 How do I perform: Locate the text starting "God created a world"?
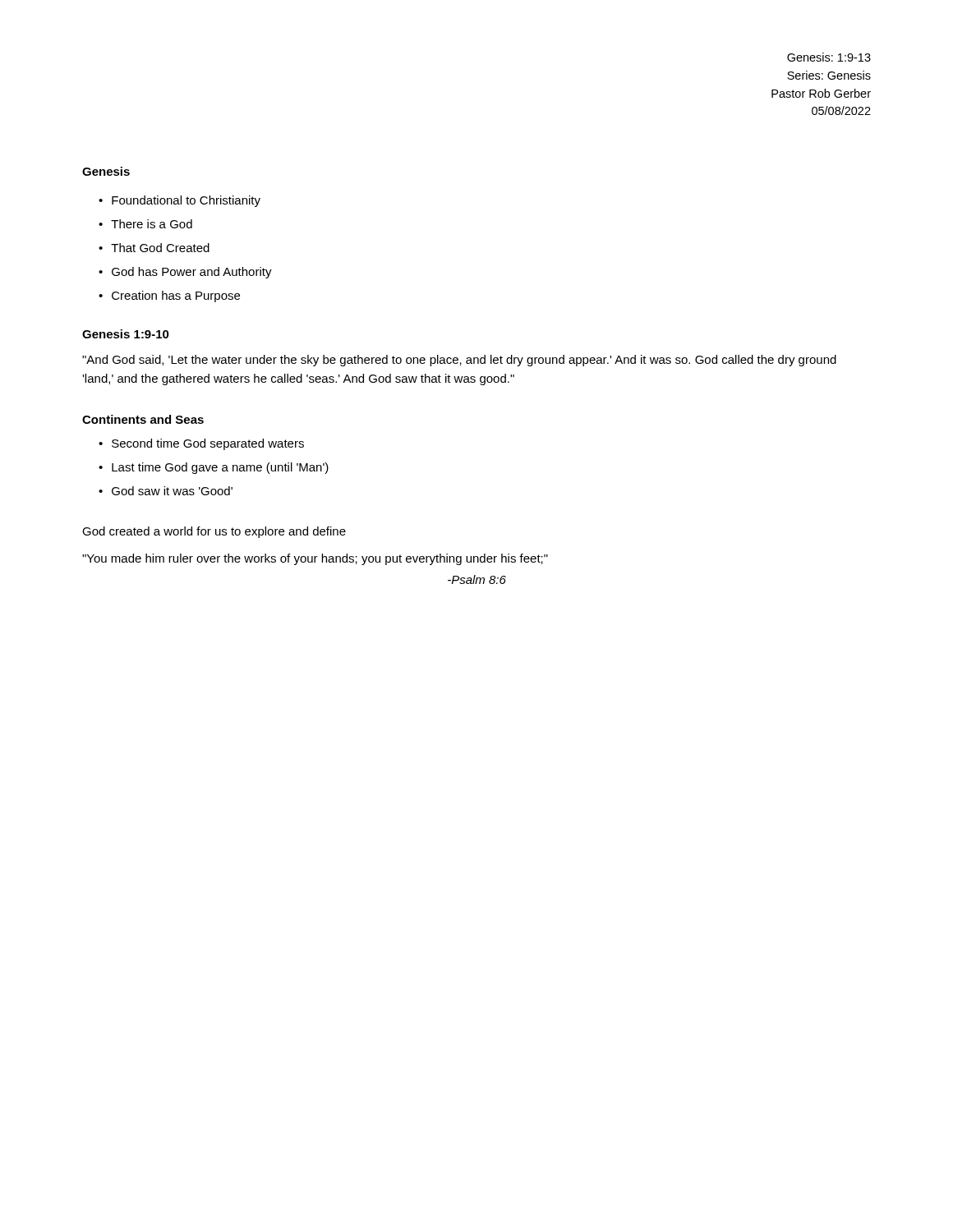click(214, 531)
